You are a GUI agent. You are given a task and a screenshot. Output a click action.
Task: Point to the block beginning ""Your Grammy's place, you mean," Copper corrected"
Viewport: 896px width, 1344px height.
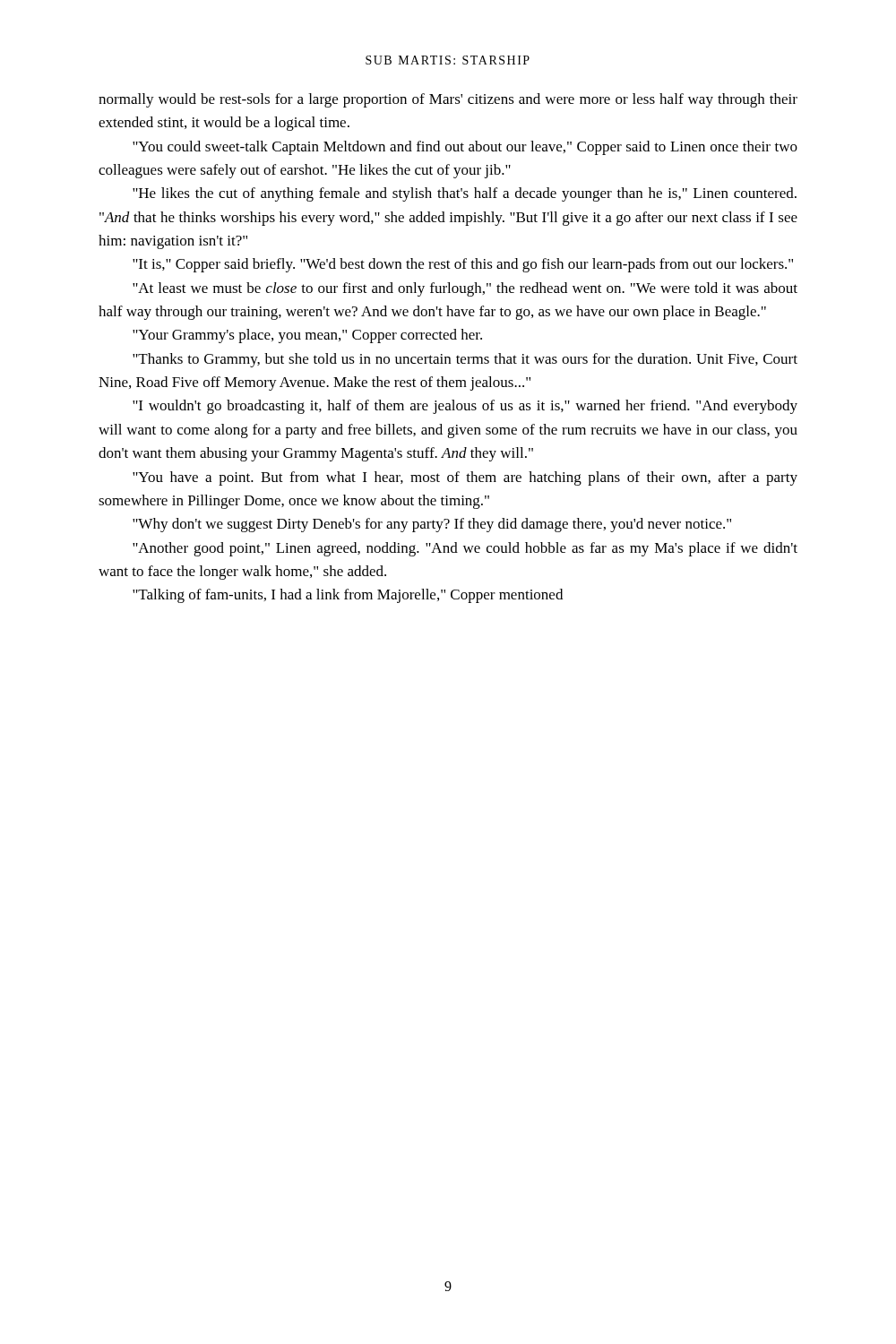448,336
